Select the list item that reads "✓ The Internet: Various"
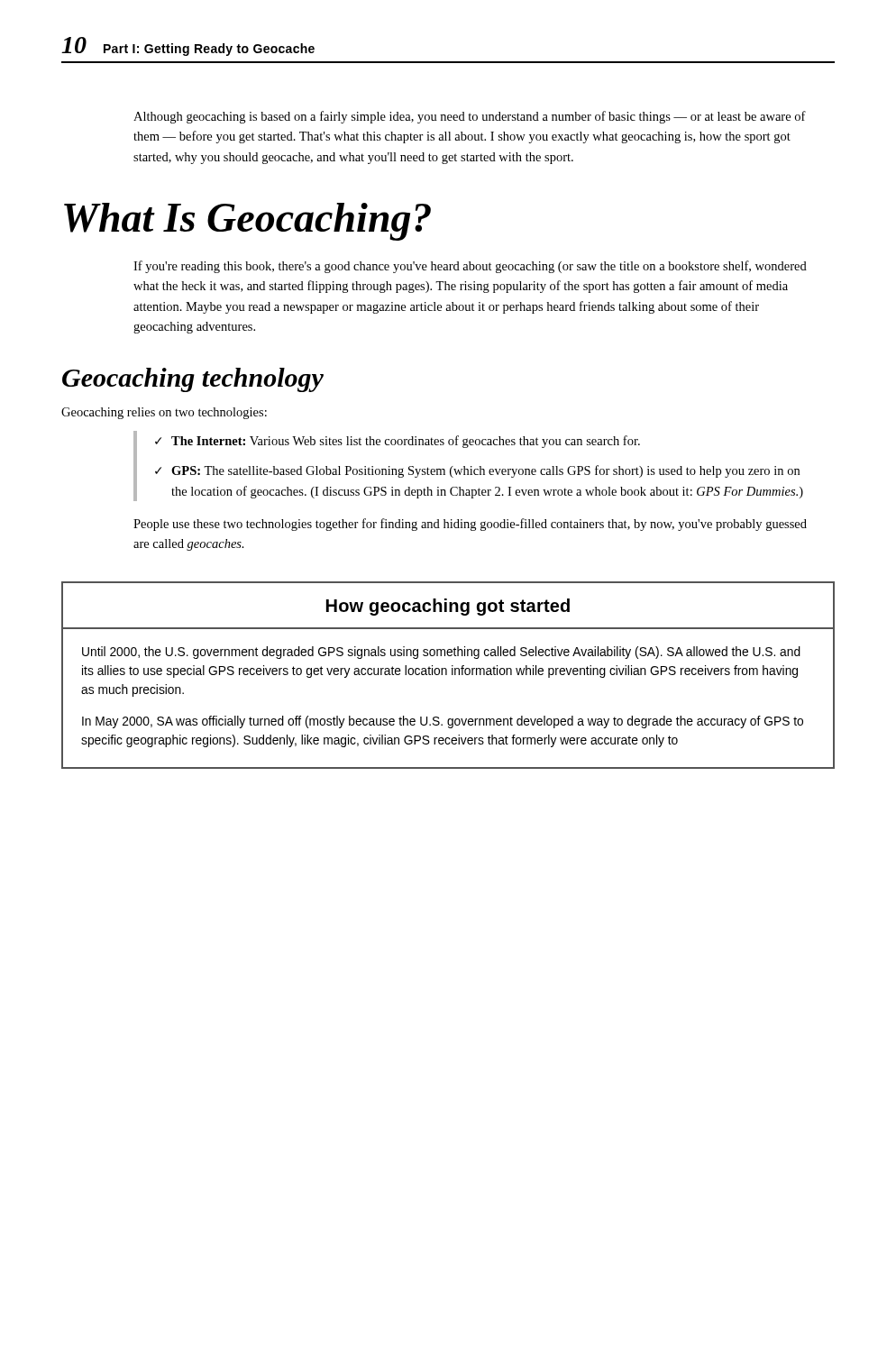 [397, 441]
